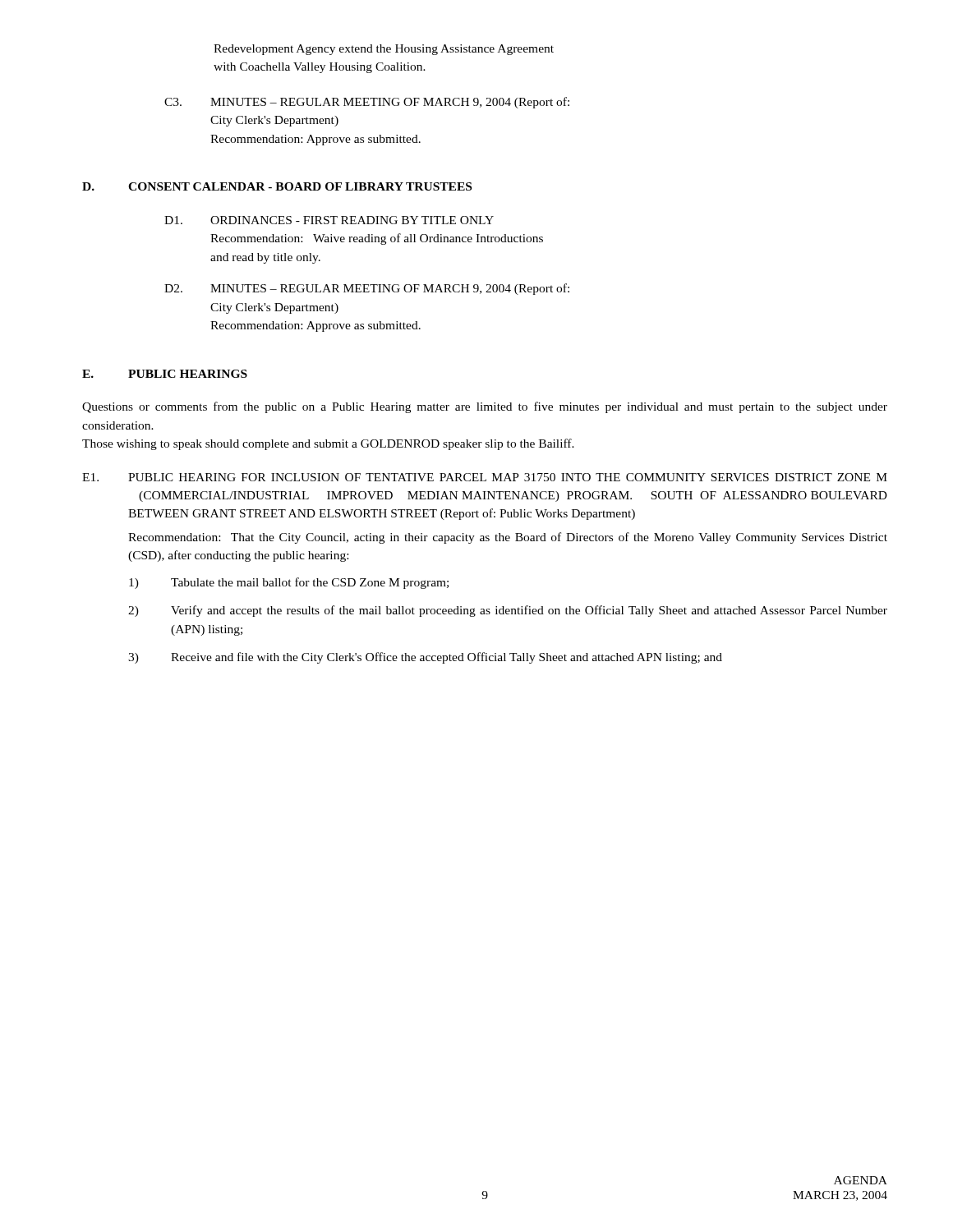Navigate to the element starting "2) Verify and accept the results"
The width and height of the screenshot is (953, 1232).
508,620
